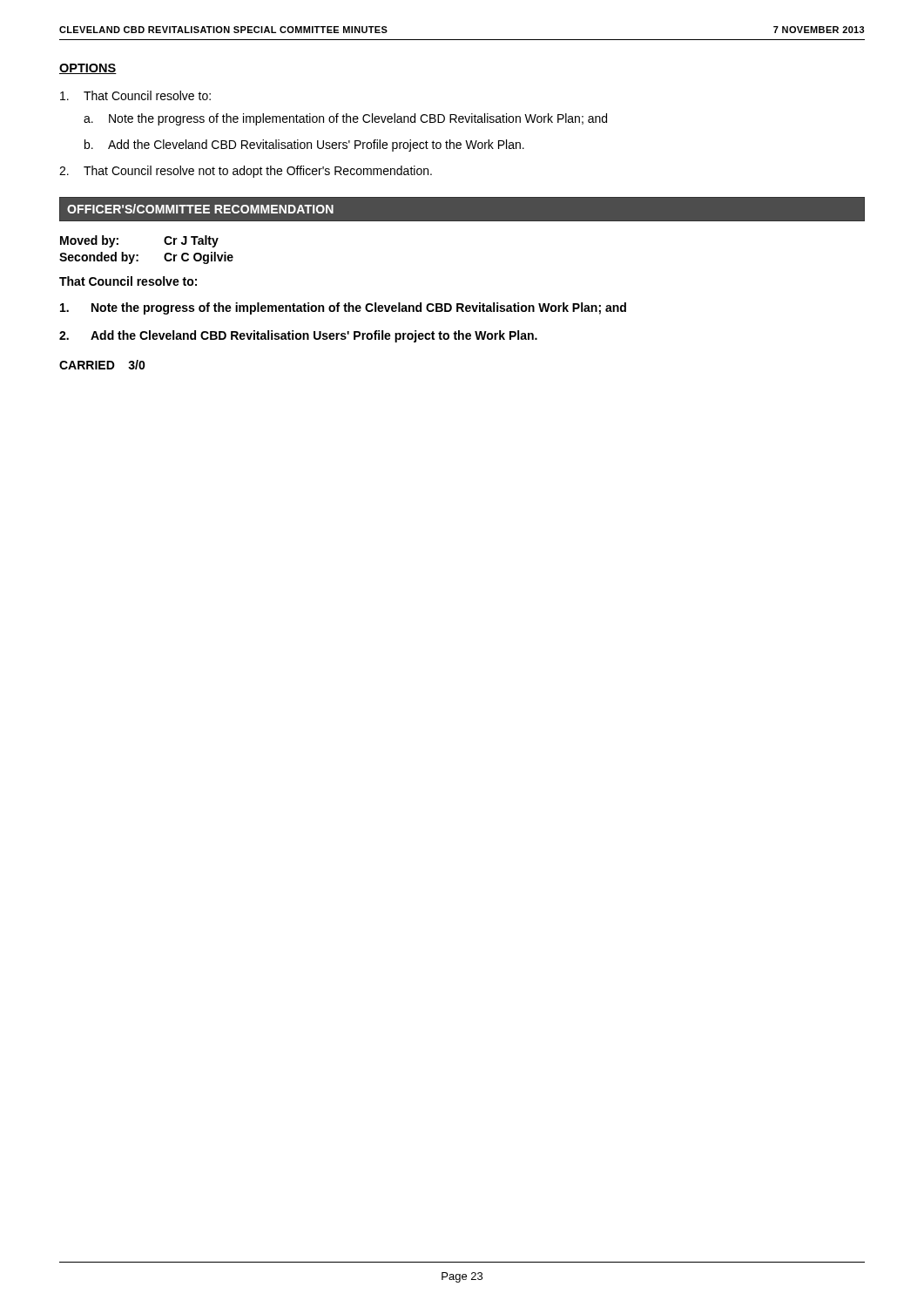
Task: Find the list item with the text "2. That Council resolve not to adopt"
Action: [x=246, y=172]
